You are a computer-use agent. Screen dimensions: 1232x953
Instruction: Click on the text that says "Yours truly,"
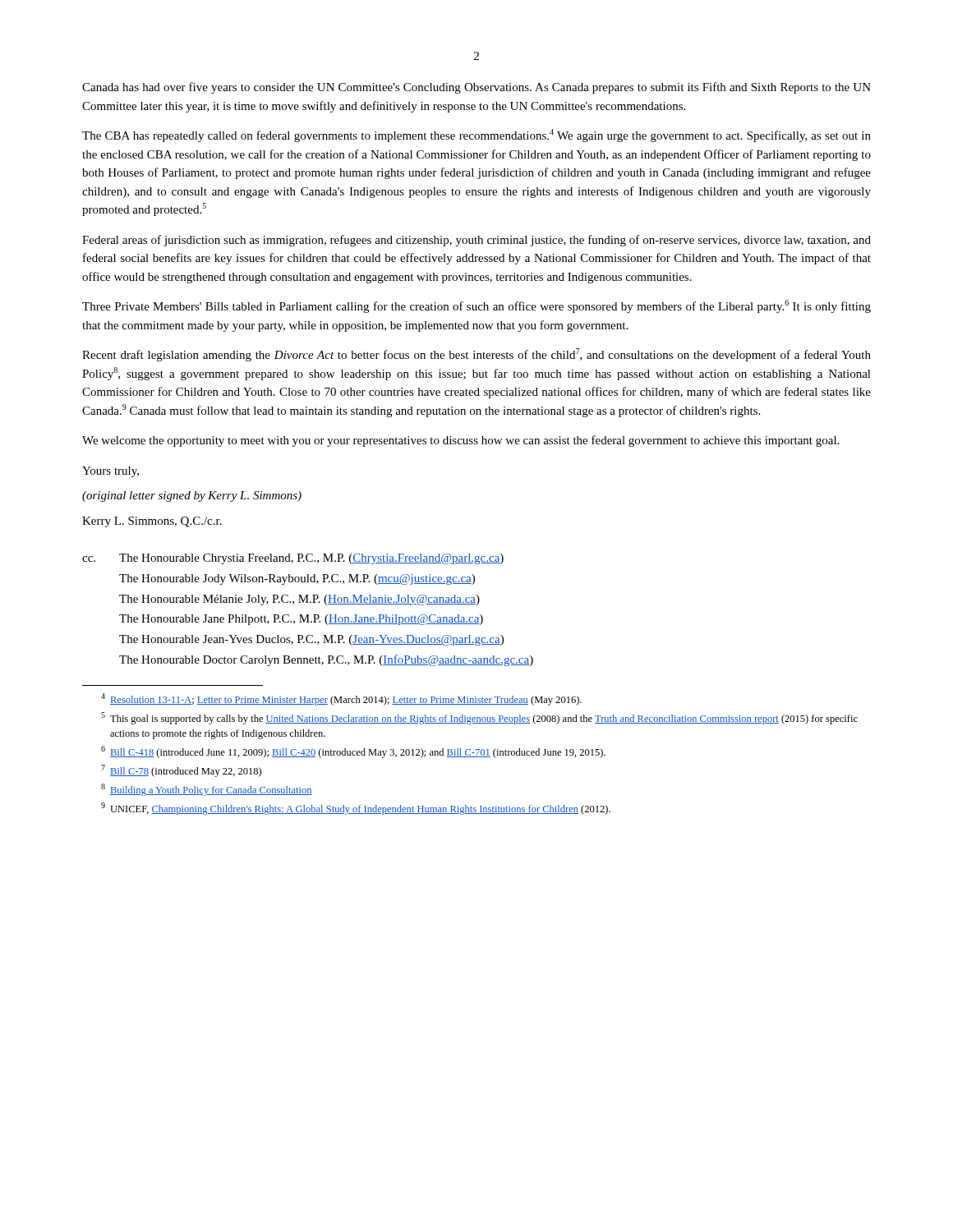point(110,472)
